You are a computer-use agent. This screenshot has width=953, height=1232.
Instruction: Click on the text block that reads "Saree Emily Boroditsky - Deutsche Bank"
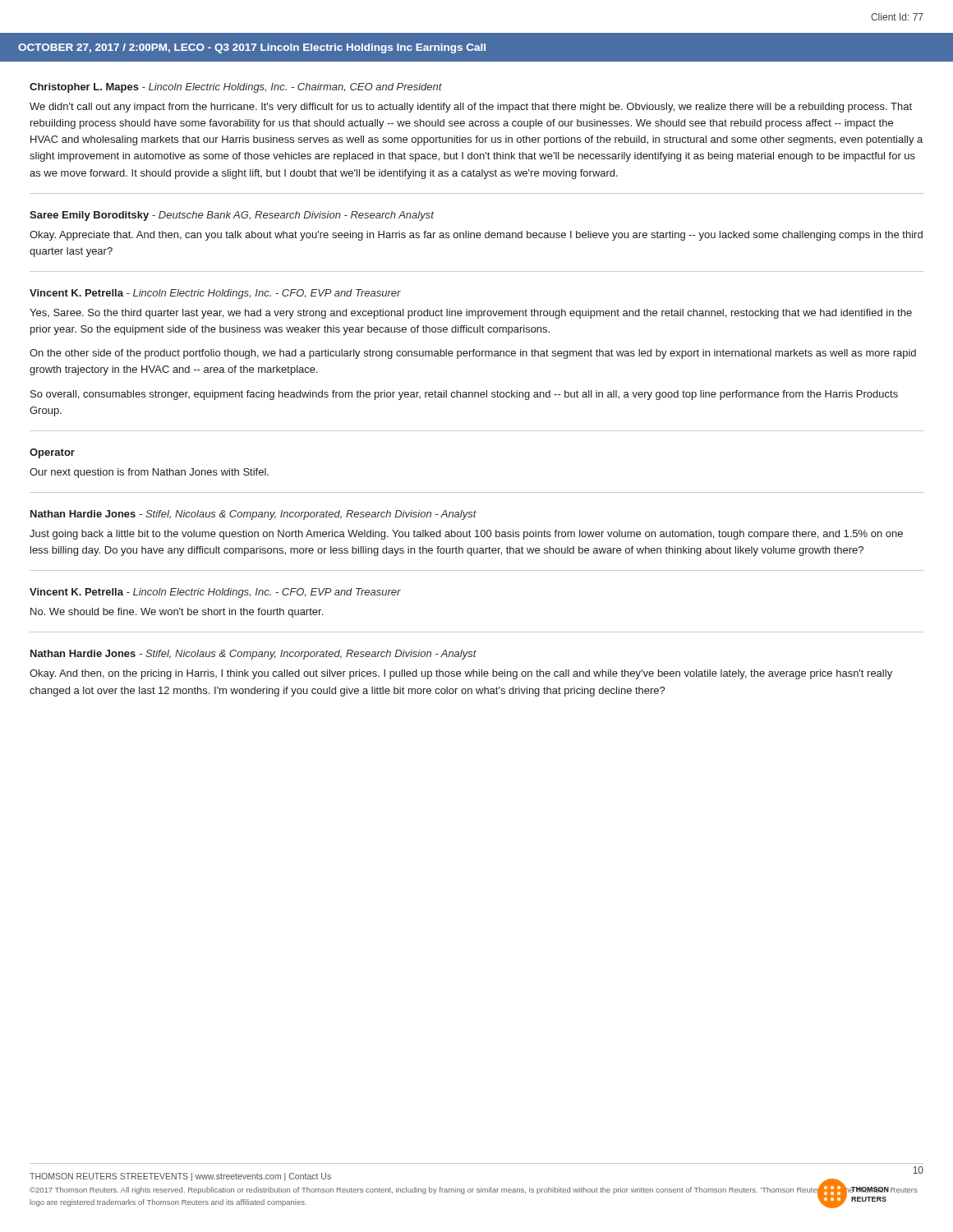tap(476, 234)
